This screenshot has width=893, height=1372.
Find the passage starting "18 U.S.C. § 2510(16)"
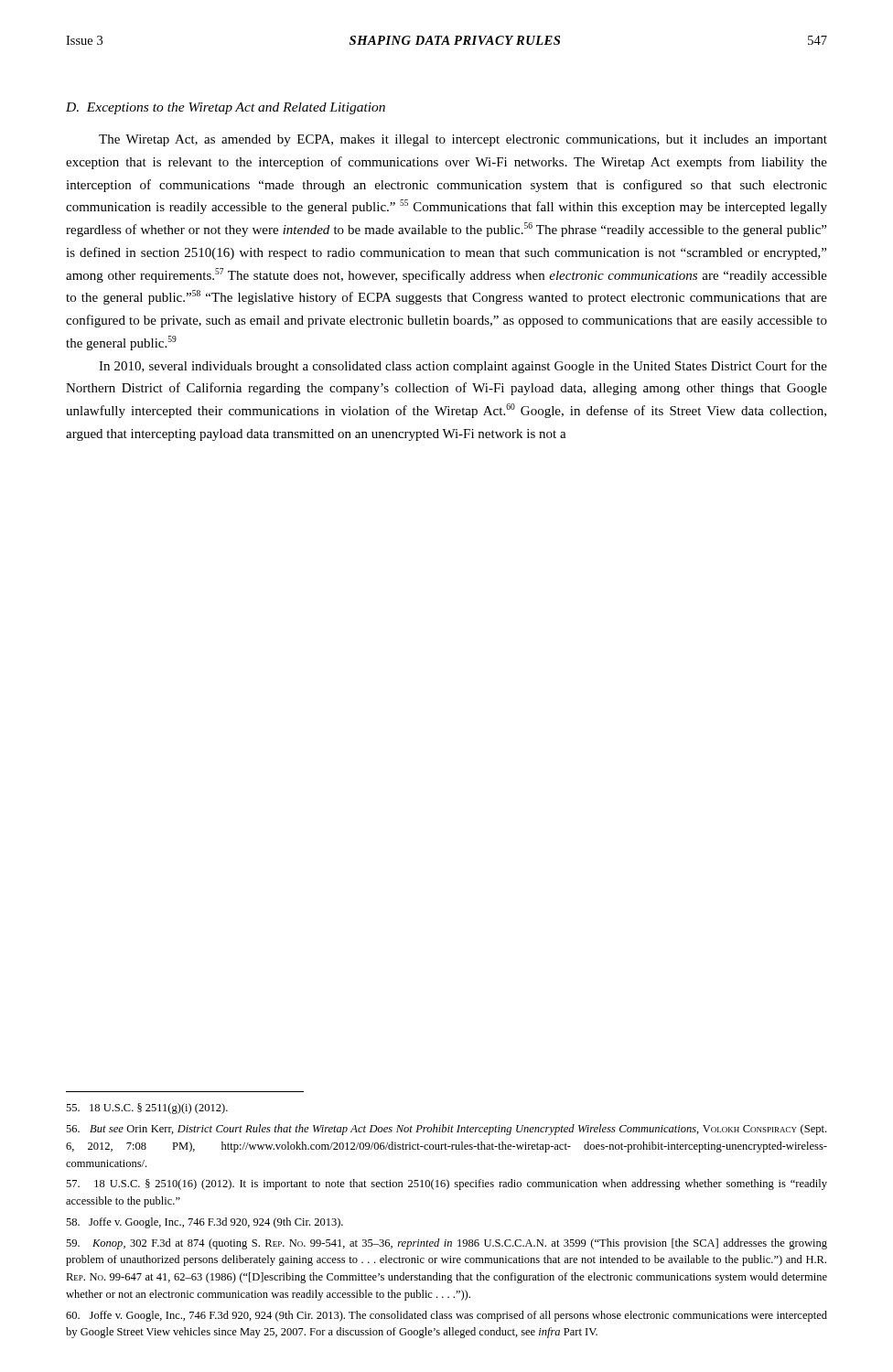point(446,1192)
